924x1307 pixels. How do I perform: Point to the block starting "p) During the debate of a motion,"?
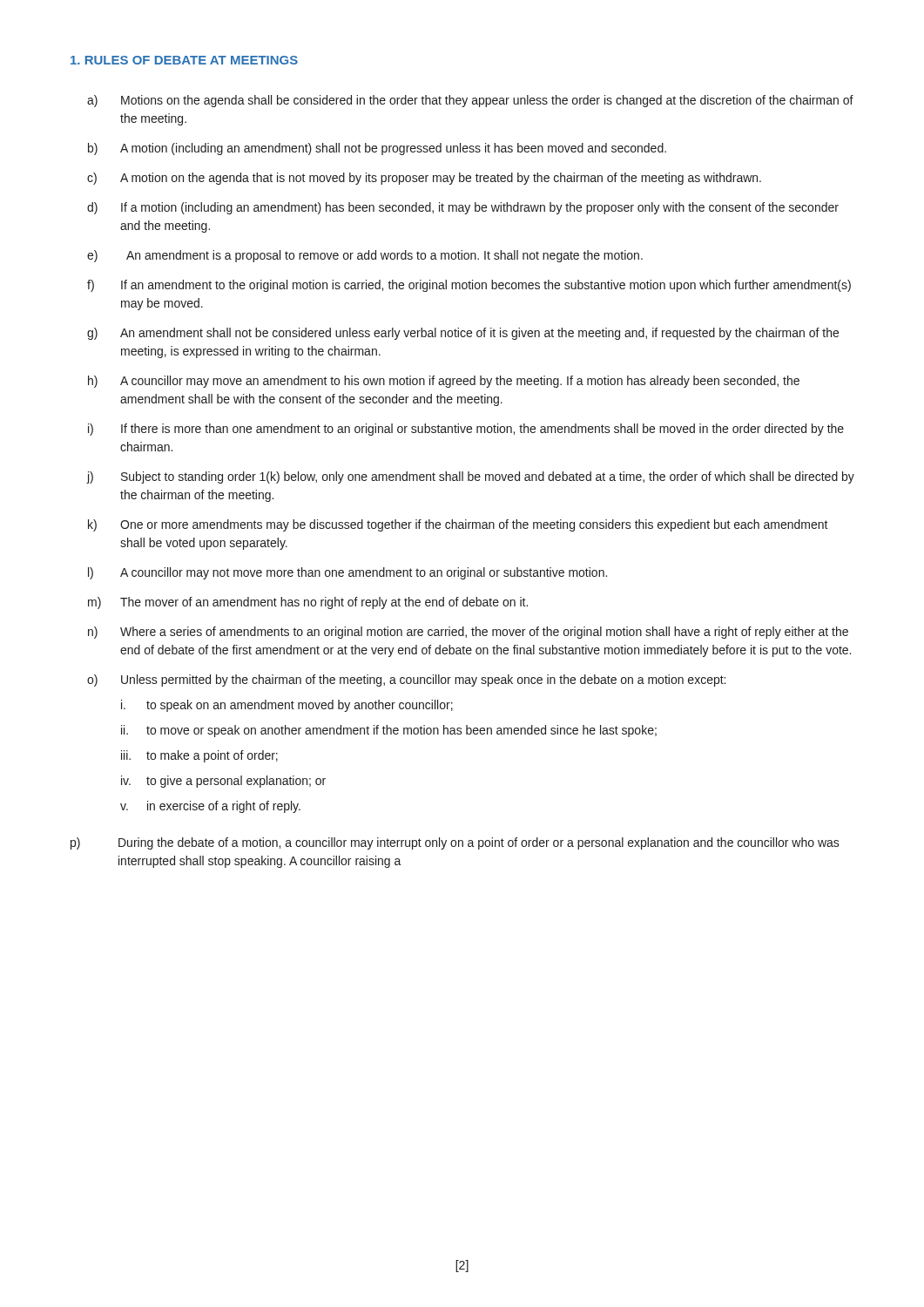(x=462, y=852)
